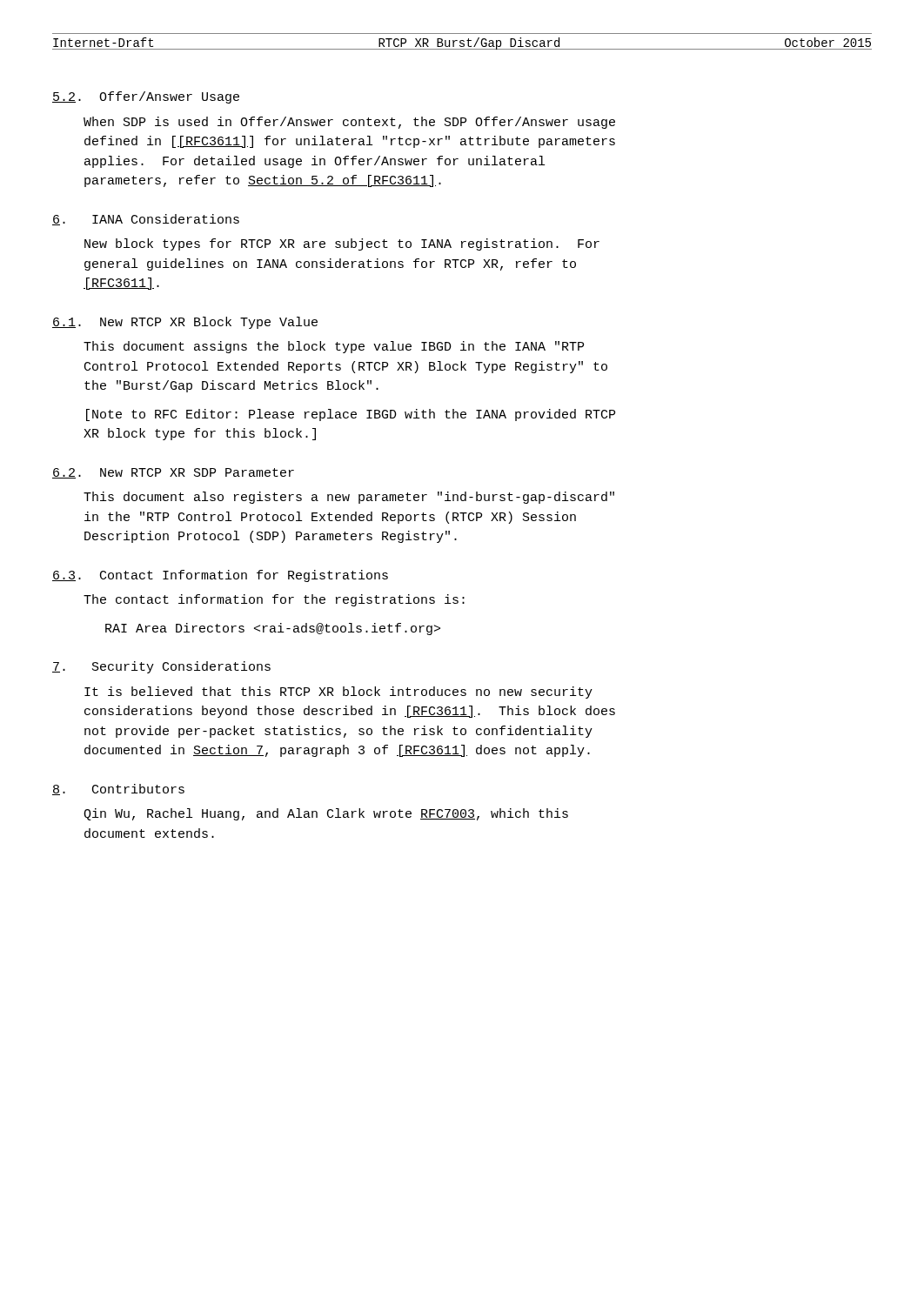924x1305 pixels.
Task: Find the section header that says "8. Contributors"
Action: [119, 790]
